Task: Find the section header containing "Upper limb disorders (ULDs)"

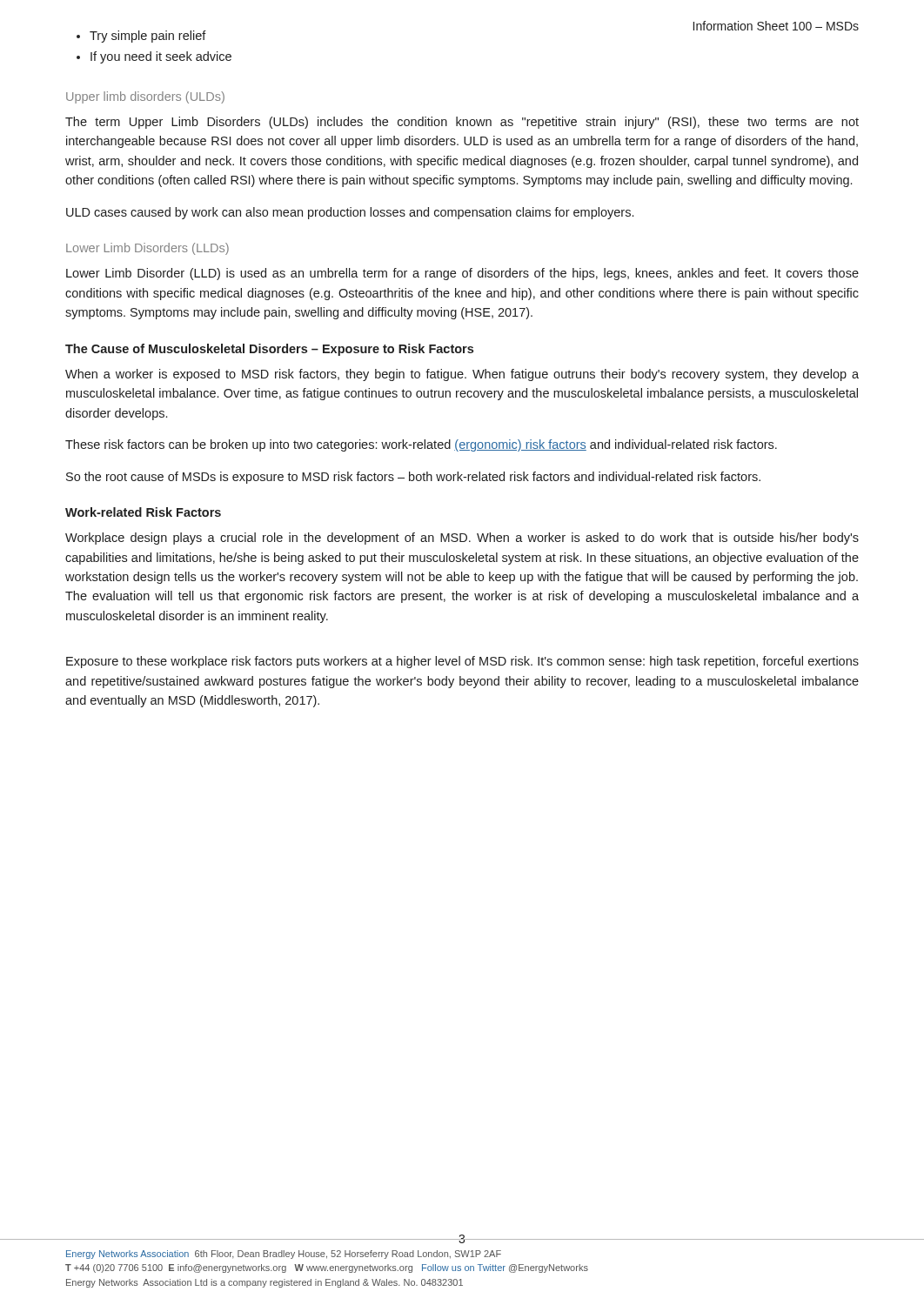Action: [x=145, y=97]
